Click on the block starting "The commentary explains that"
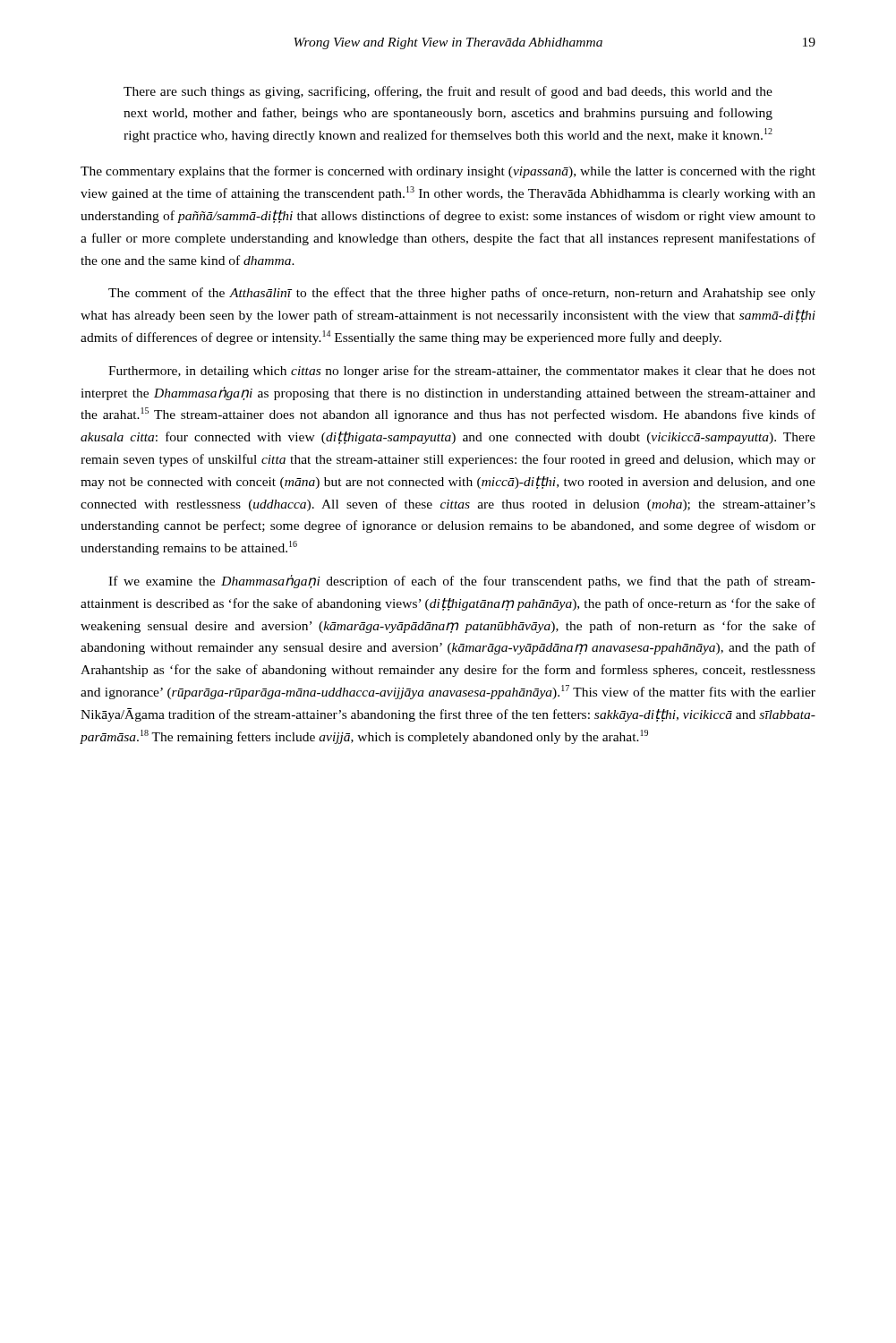The width and height of the screenshot is (896, 1343). click(x=448, y=215)
